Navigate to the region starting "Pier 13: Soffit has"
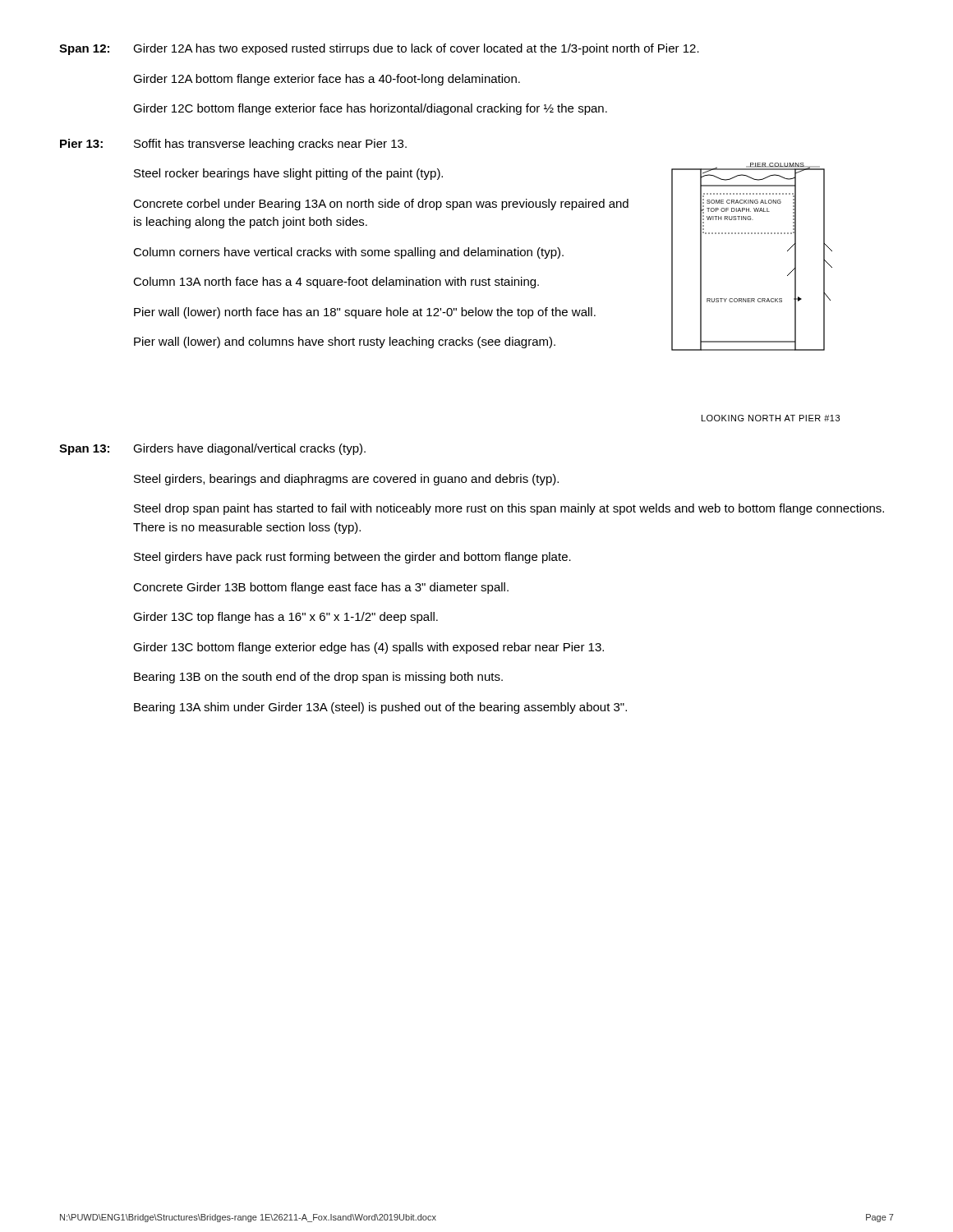 click(x=233, y=144)
